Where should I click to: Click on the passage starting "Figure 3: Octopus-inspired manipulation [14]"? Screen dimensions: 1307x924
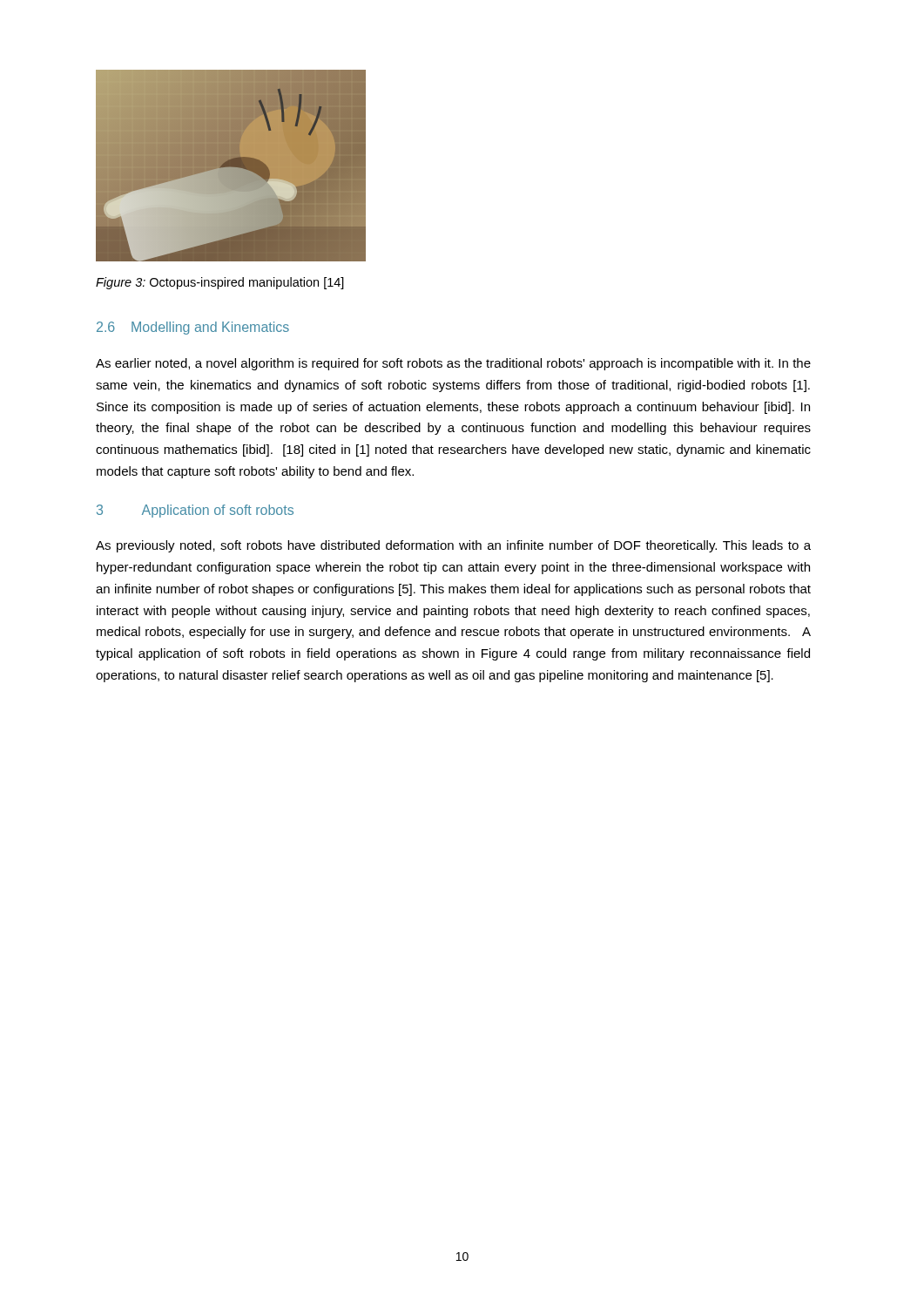pyautogui.click(x=220, y=282)
